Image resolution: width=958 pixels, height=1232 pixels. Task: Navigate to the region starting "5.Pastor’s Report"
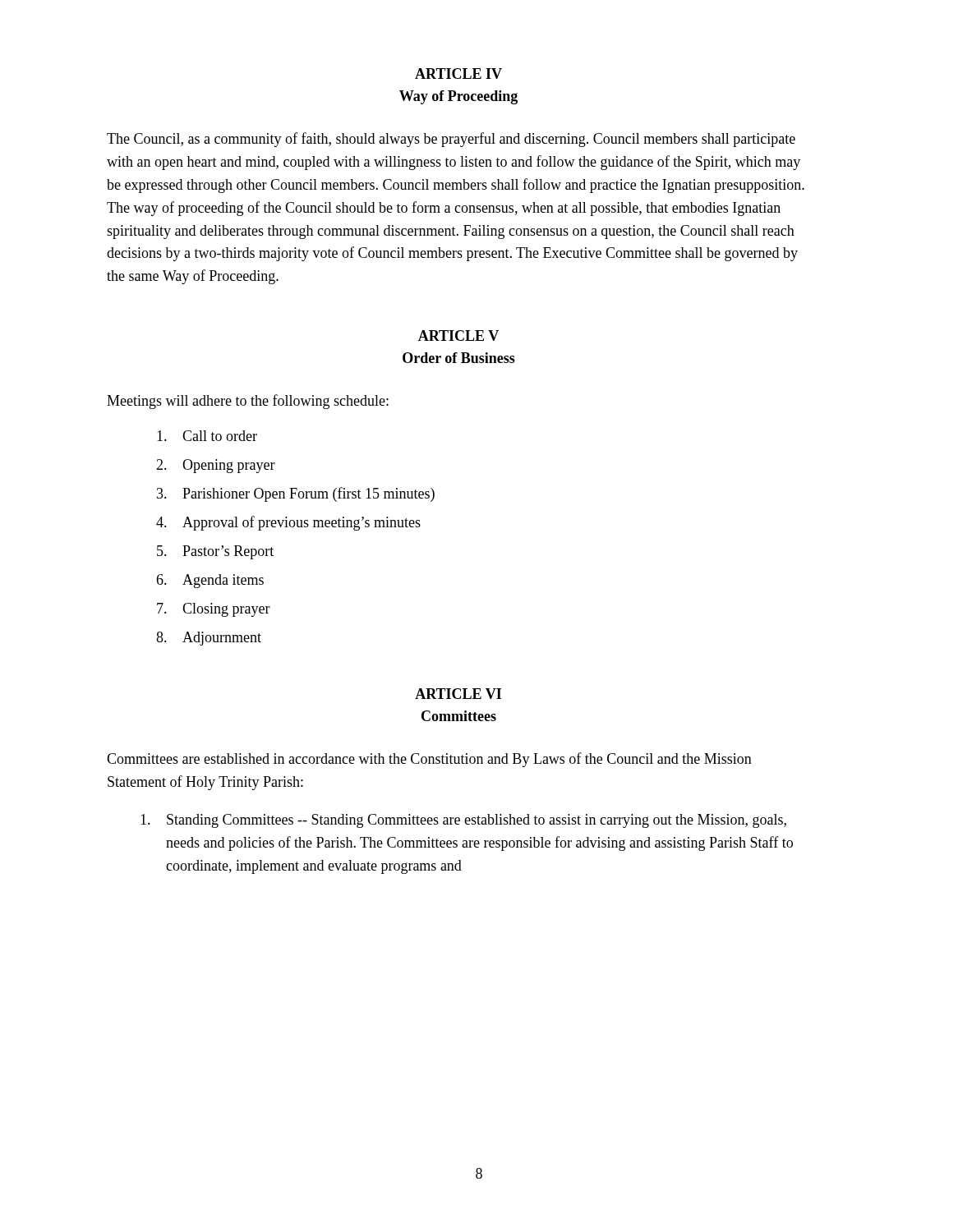215,552
